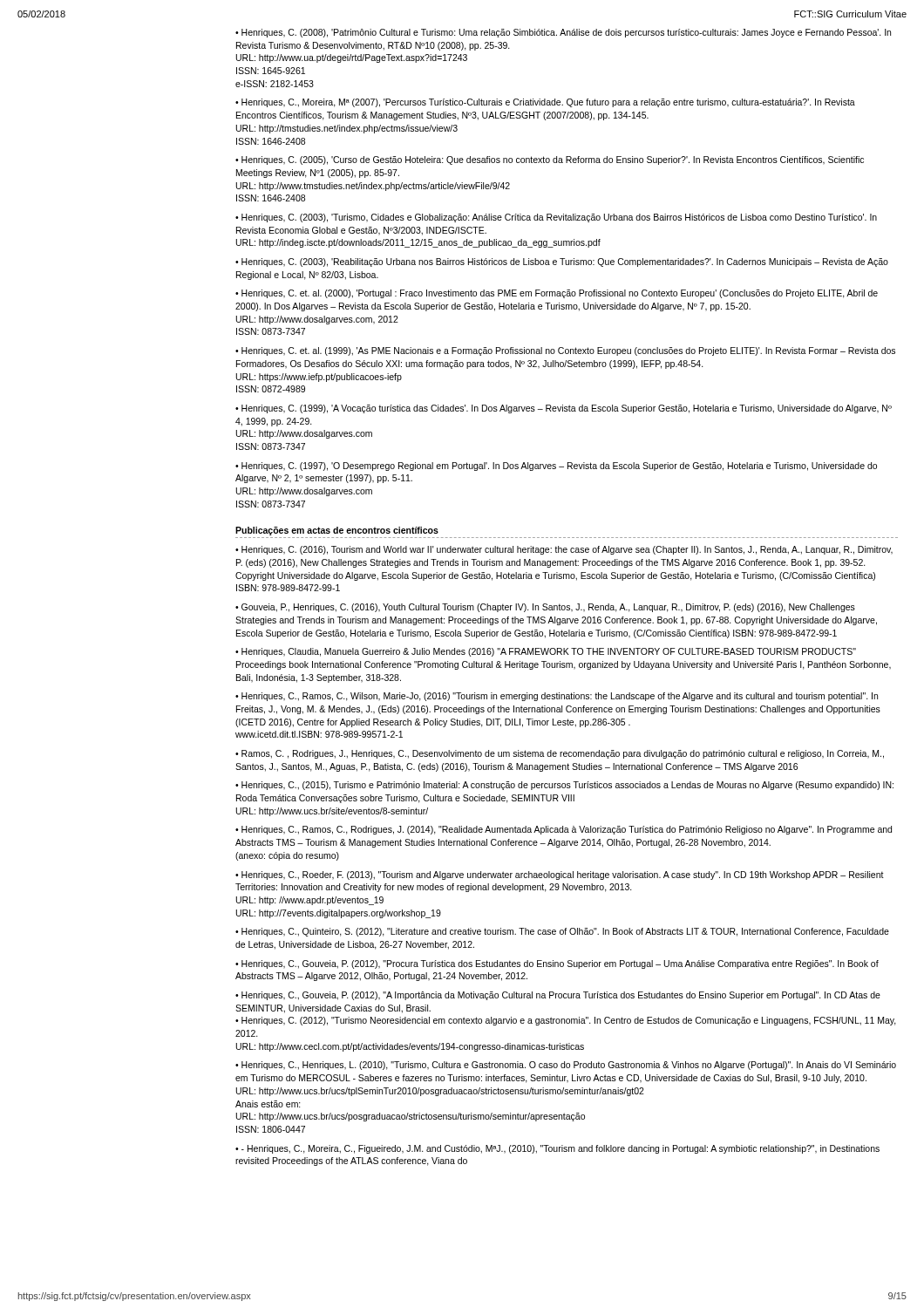Image resolution: width=924 pixels, height=1308 pixels.
Task: Click on the region starting "• Gouveia, P., Henriques,"
Action: point(556,620)
